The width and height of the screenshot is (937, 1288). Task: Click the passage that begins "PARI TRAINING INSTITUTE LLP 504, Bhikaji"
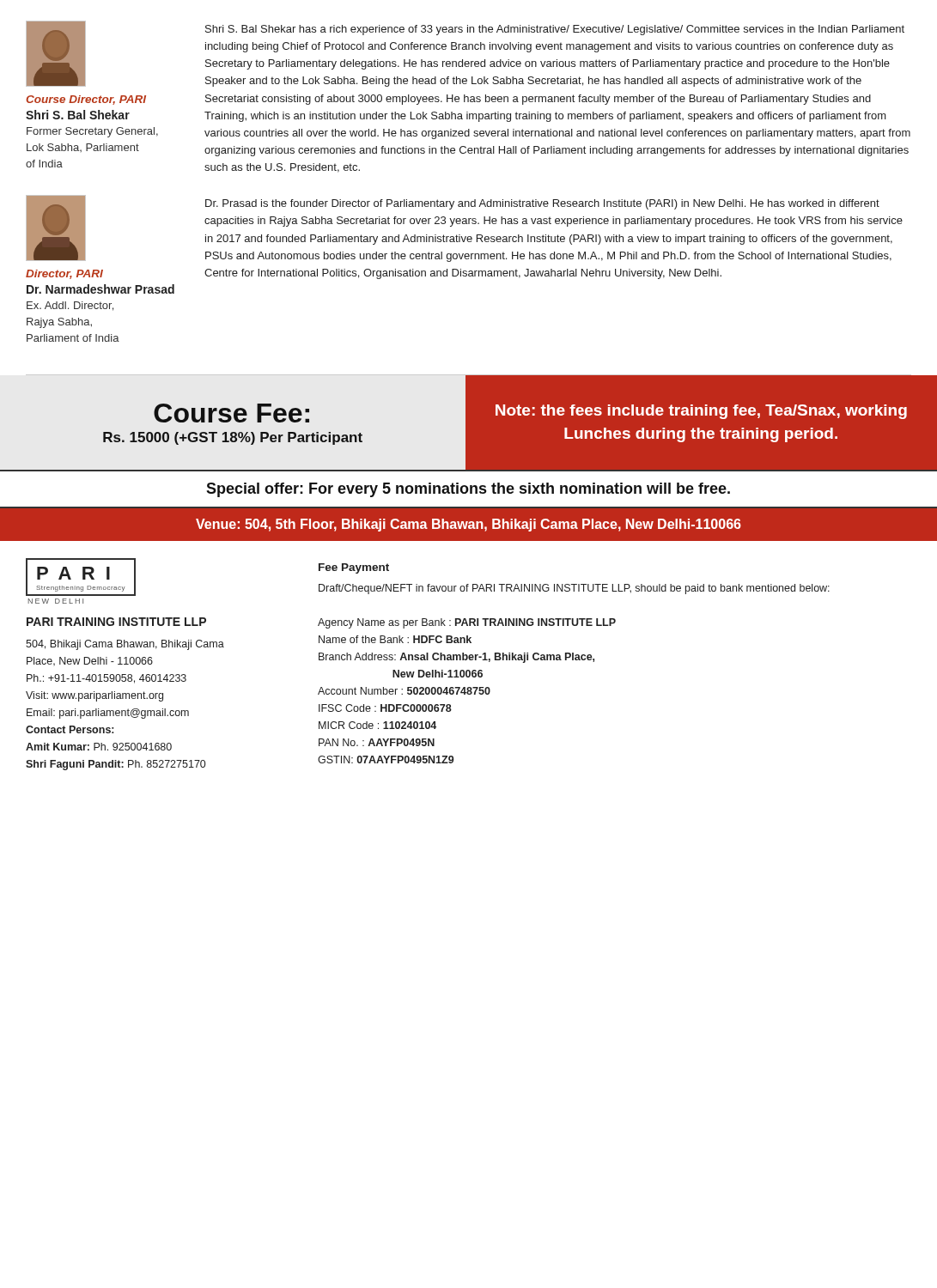coord(163,691)
